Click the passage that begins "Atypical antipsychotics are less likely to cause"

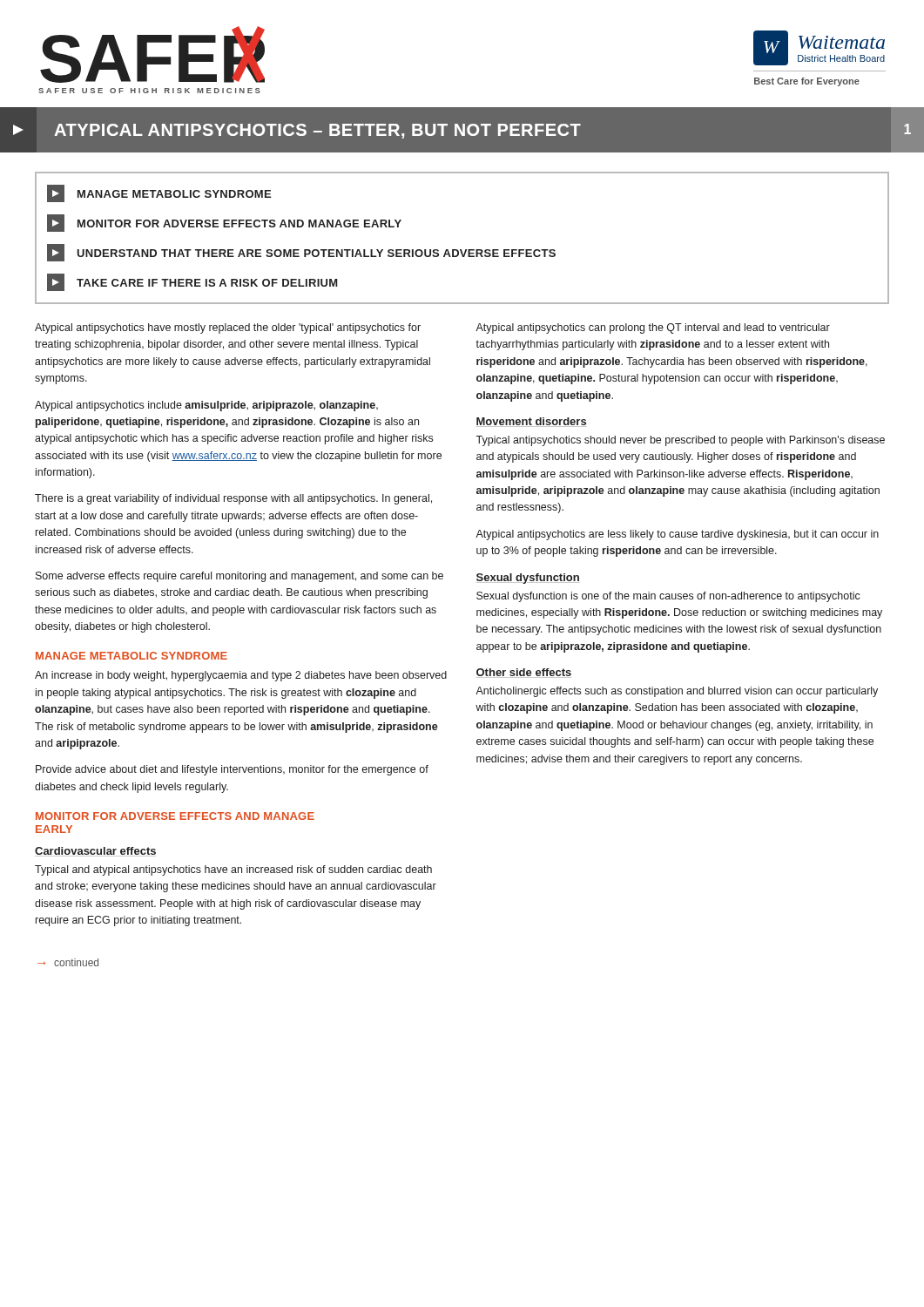[677, 542]
